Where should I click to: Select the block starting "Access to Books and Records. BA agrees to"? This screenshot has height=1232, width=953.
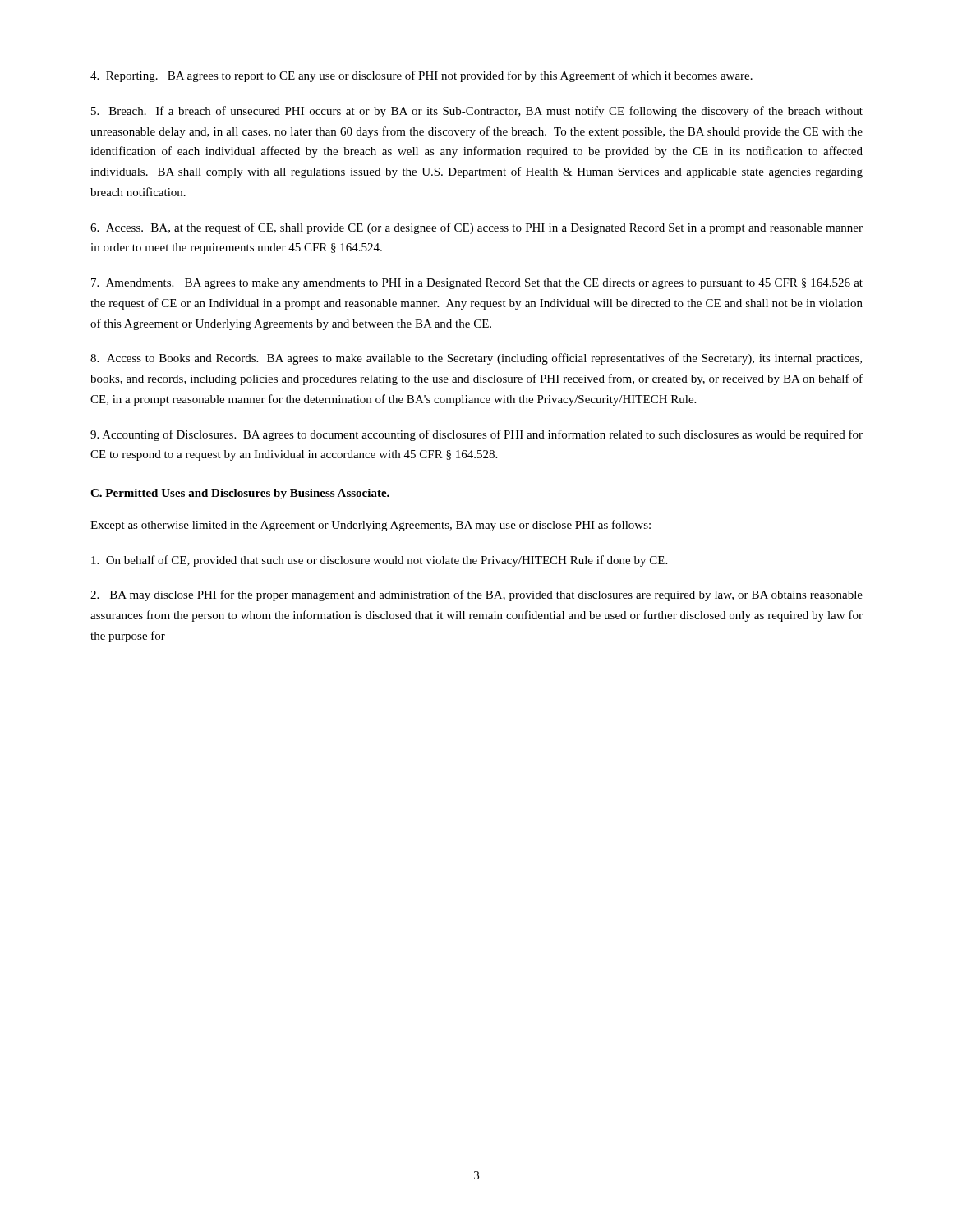tap(476, 379)
